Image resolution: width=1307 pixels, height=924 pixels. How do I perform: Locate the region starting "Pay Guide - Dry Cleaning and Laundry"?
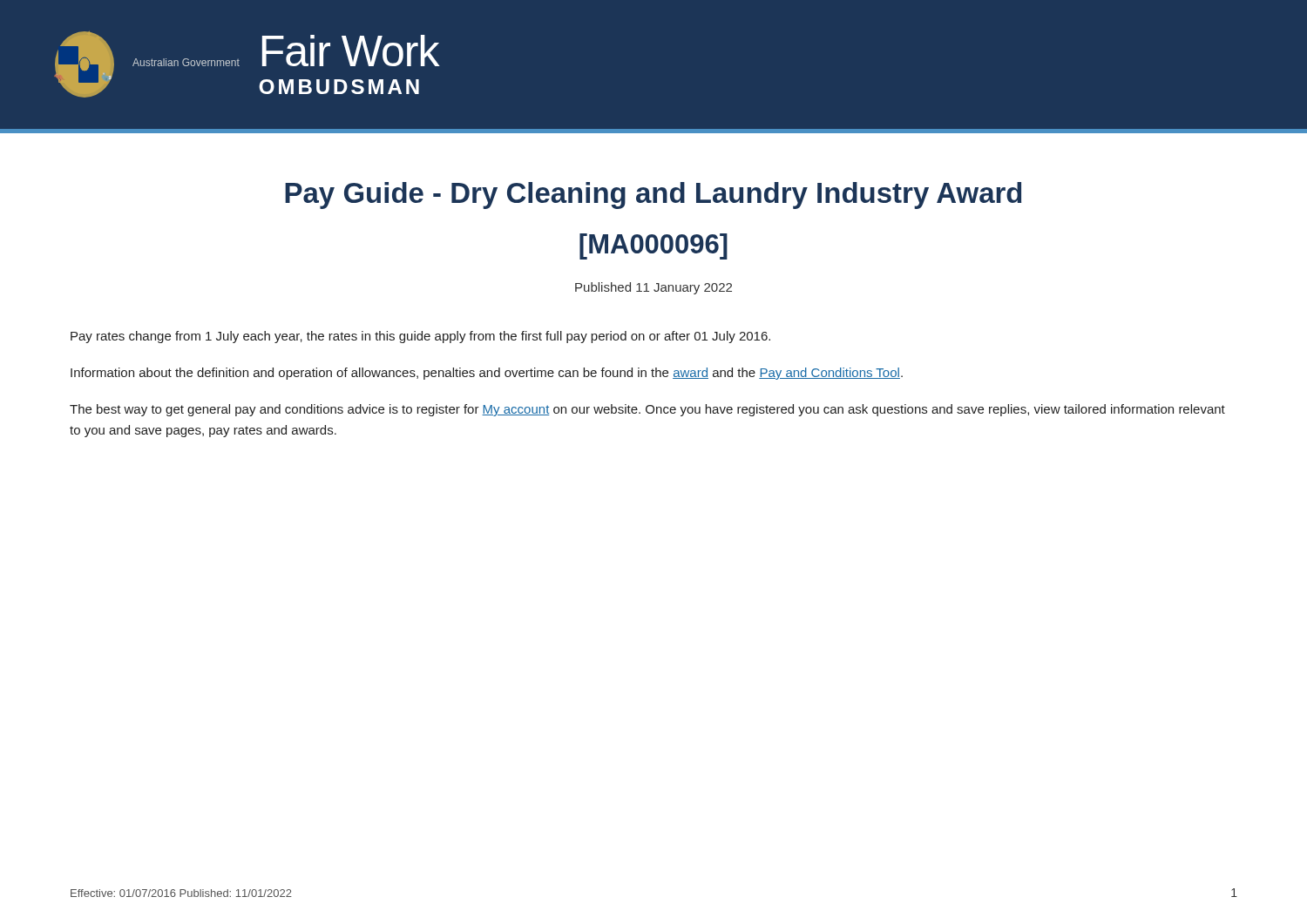654,193
